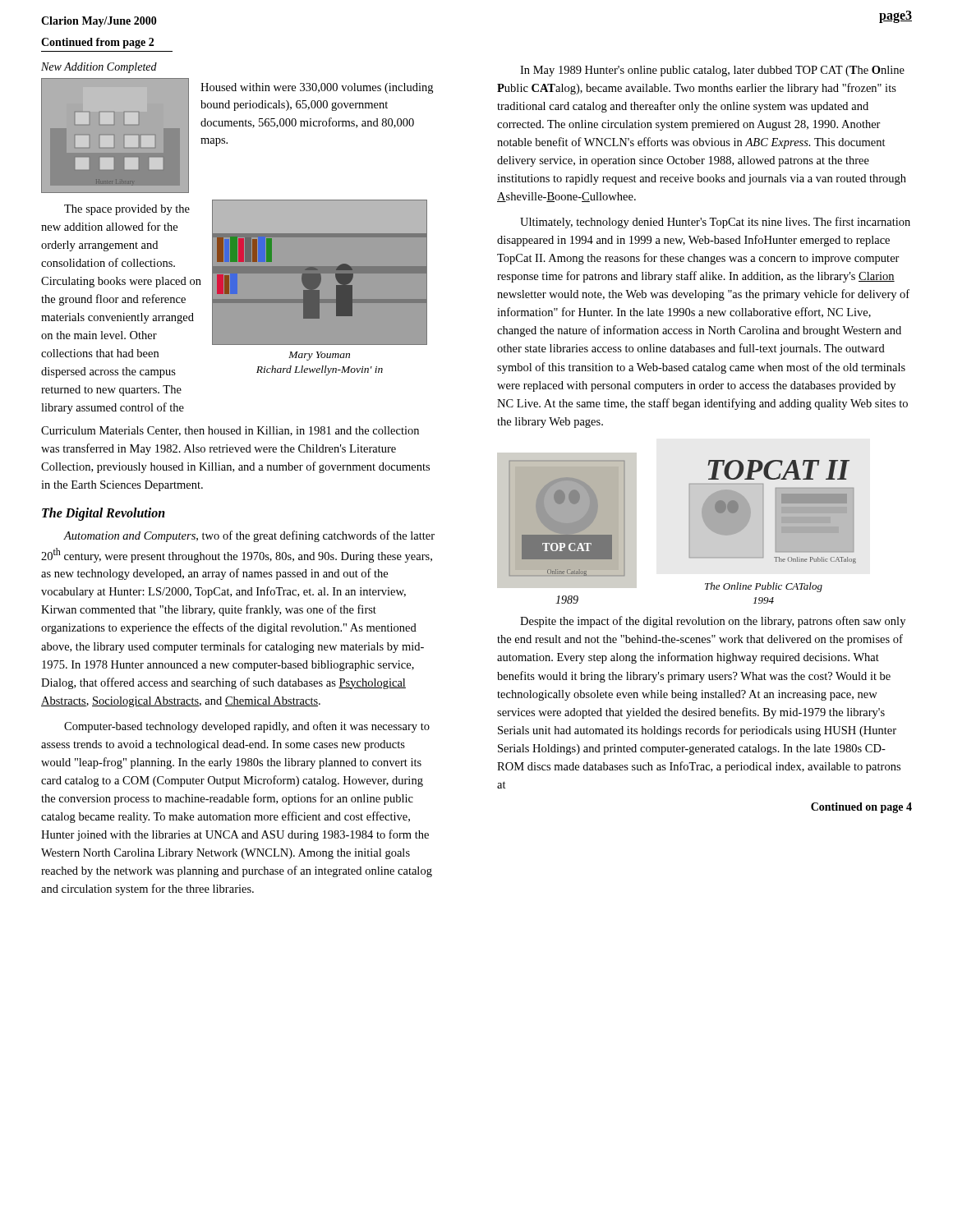Point to the passage starting "Despite the impact of the digital revolution"
This screenshot has width=953, height=1232.
pyautogui.click(x=705, y=703)
